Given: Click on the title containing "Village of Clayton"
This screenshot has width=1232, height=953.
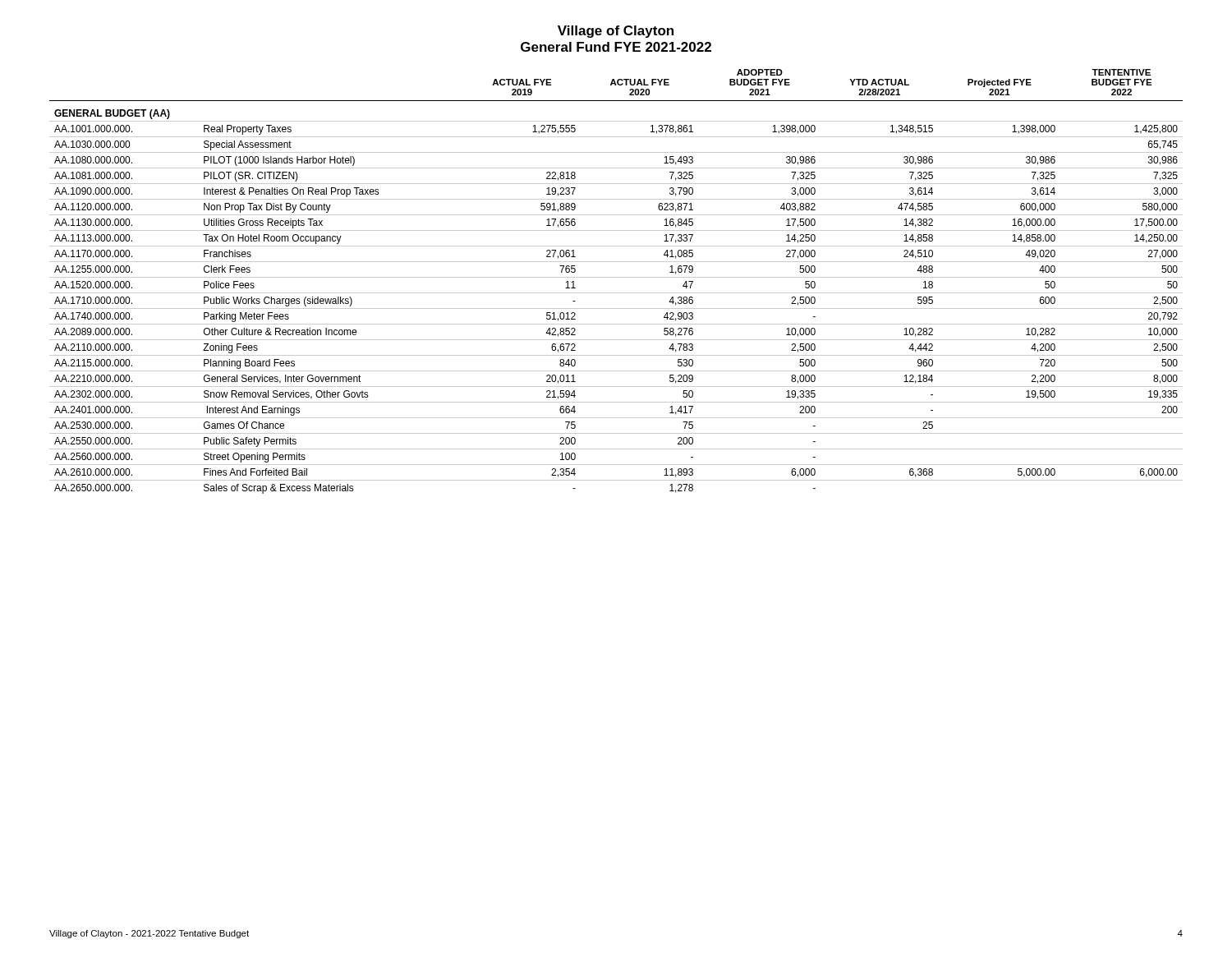Looking at the screenshot, I should coord(616,39).
